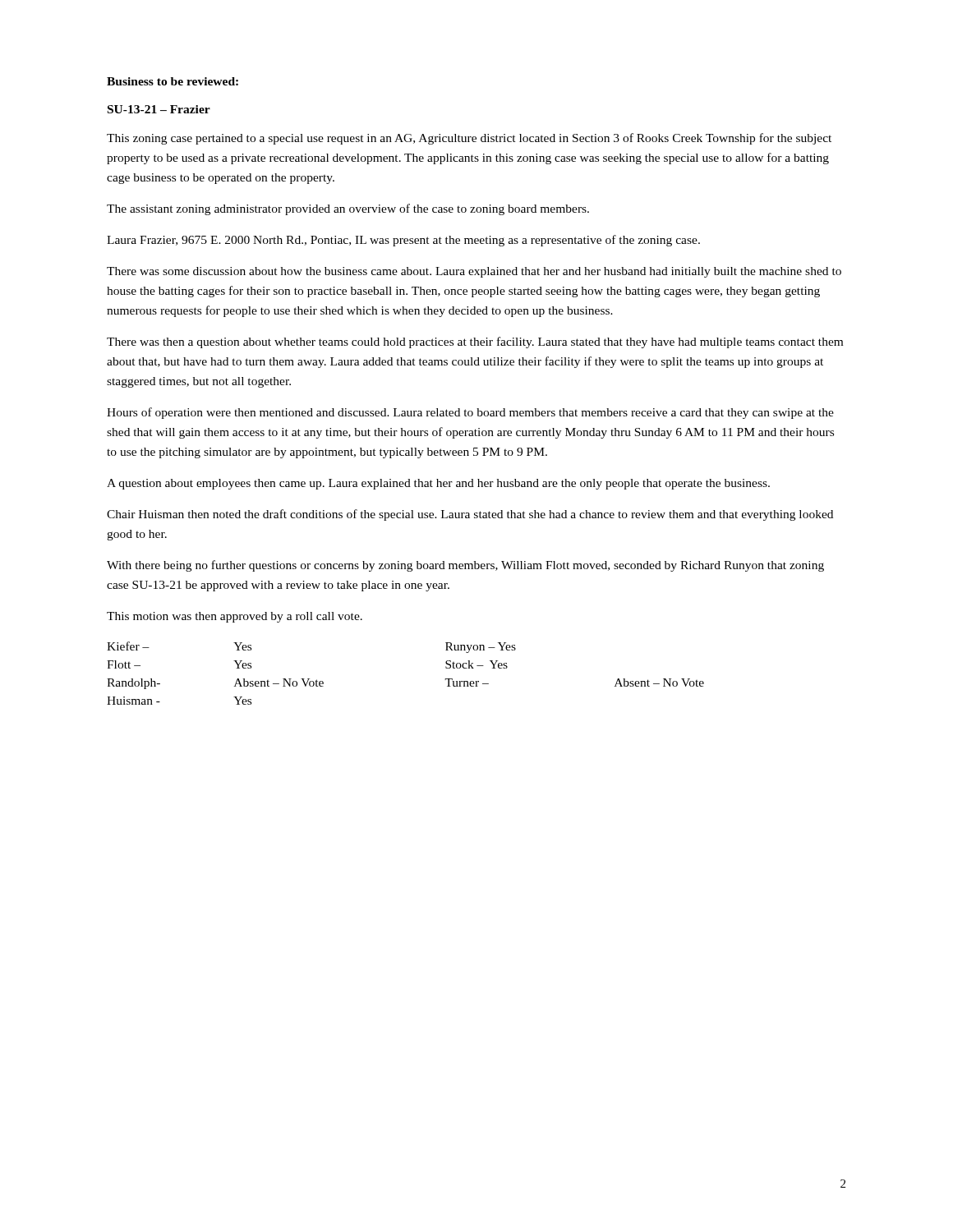Navigate to the text block starting "Business to be reviewed:"
Viewport: 953px width, 1232px height.
(173, 81)
